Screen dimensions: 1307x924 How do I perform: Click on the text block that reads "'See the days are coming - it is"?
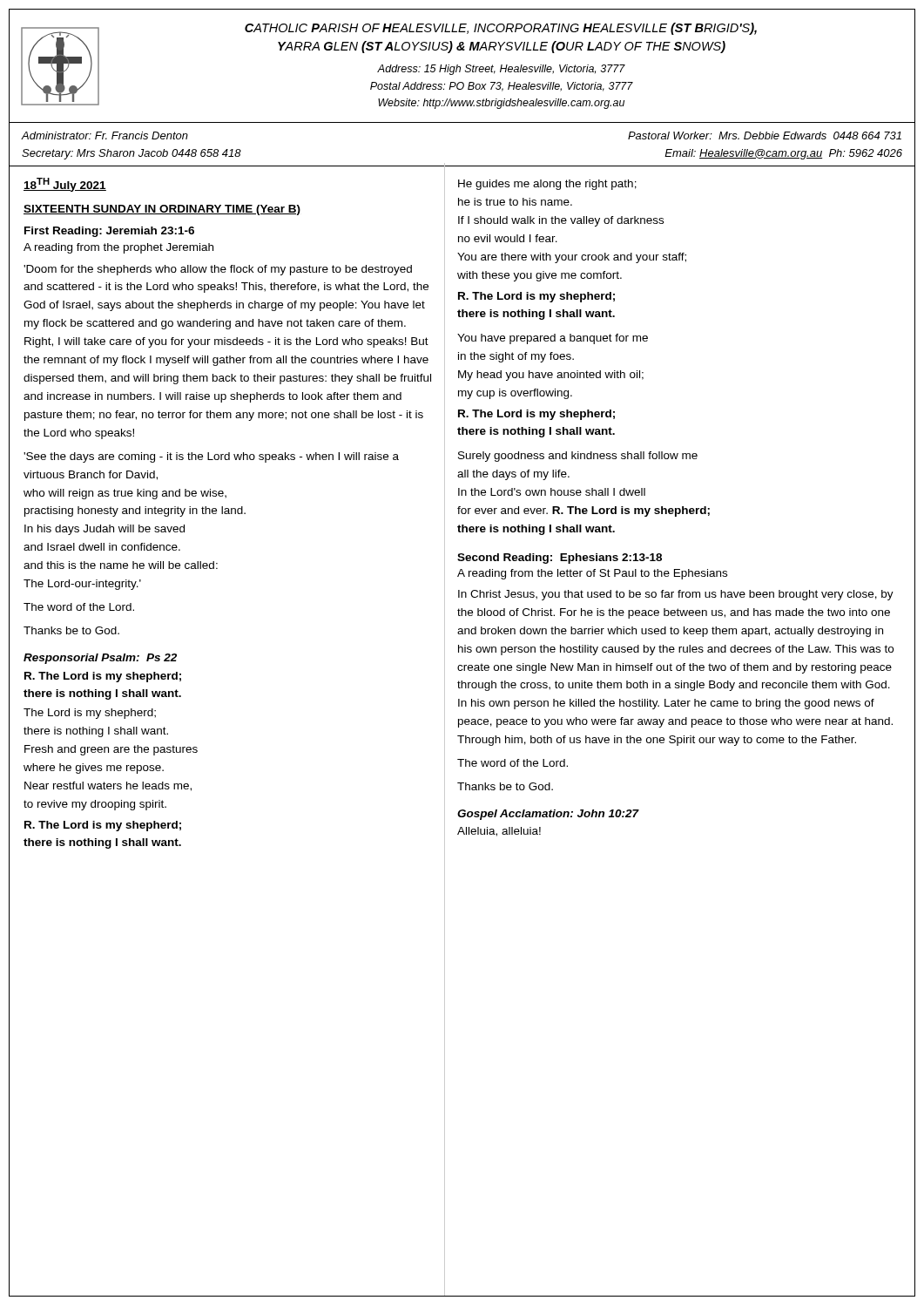[x=211, y=520]
